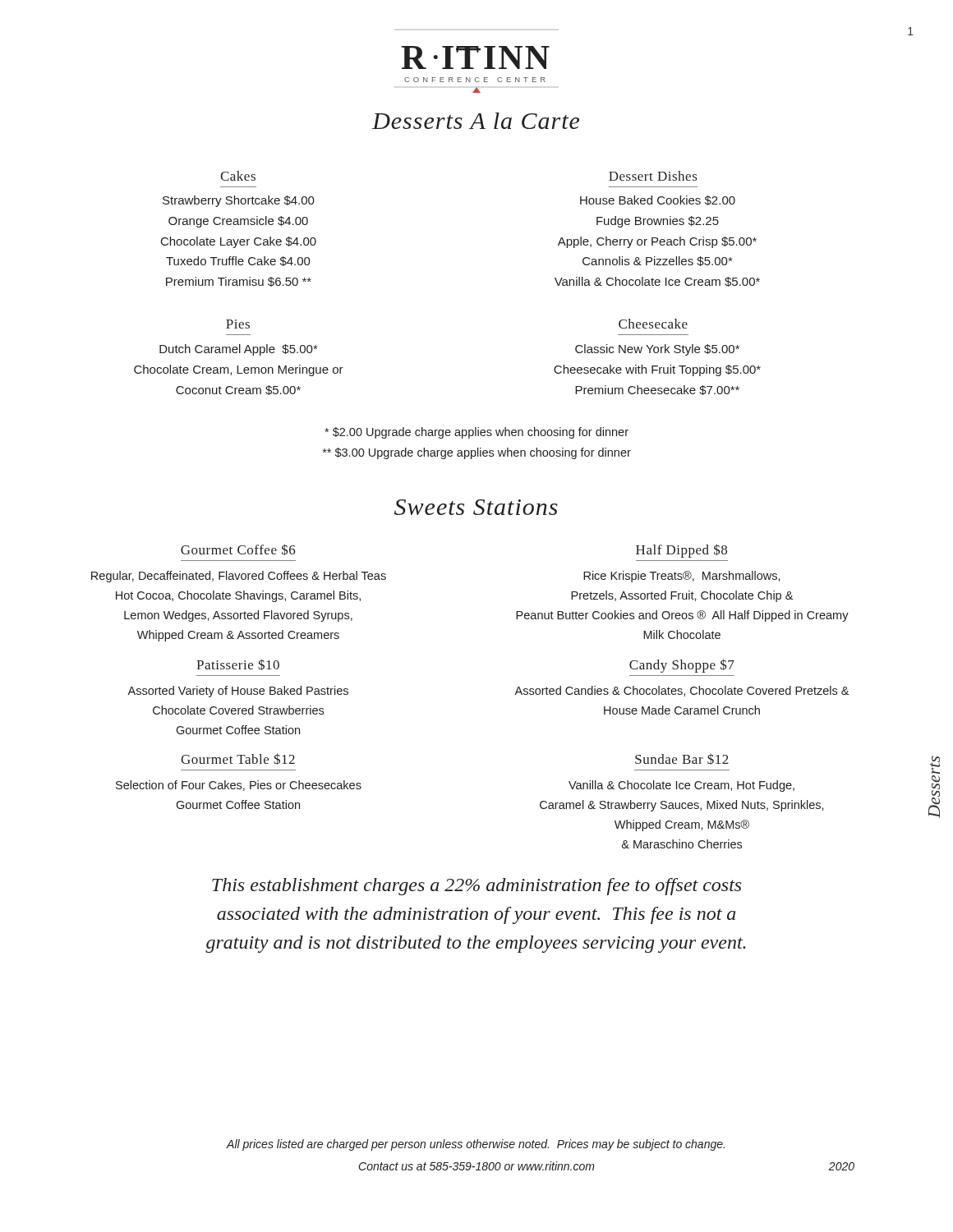Navigate to the text starting "Half Dipped $8"
The height and width of the screenshot is (1232, 953).
tap(682, 550)
